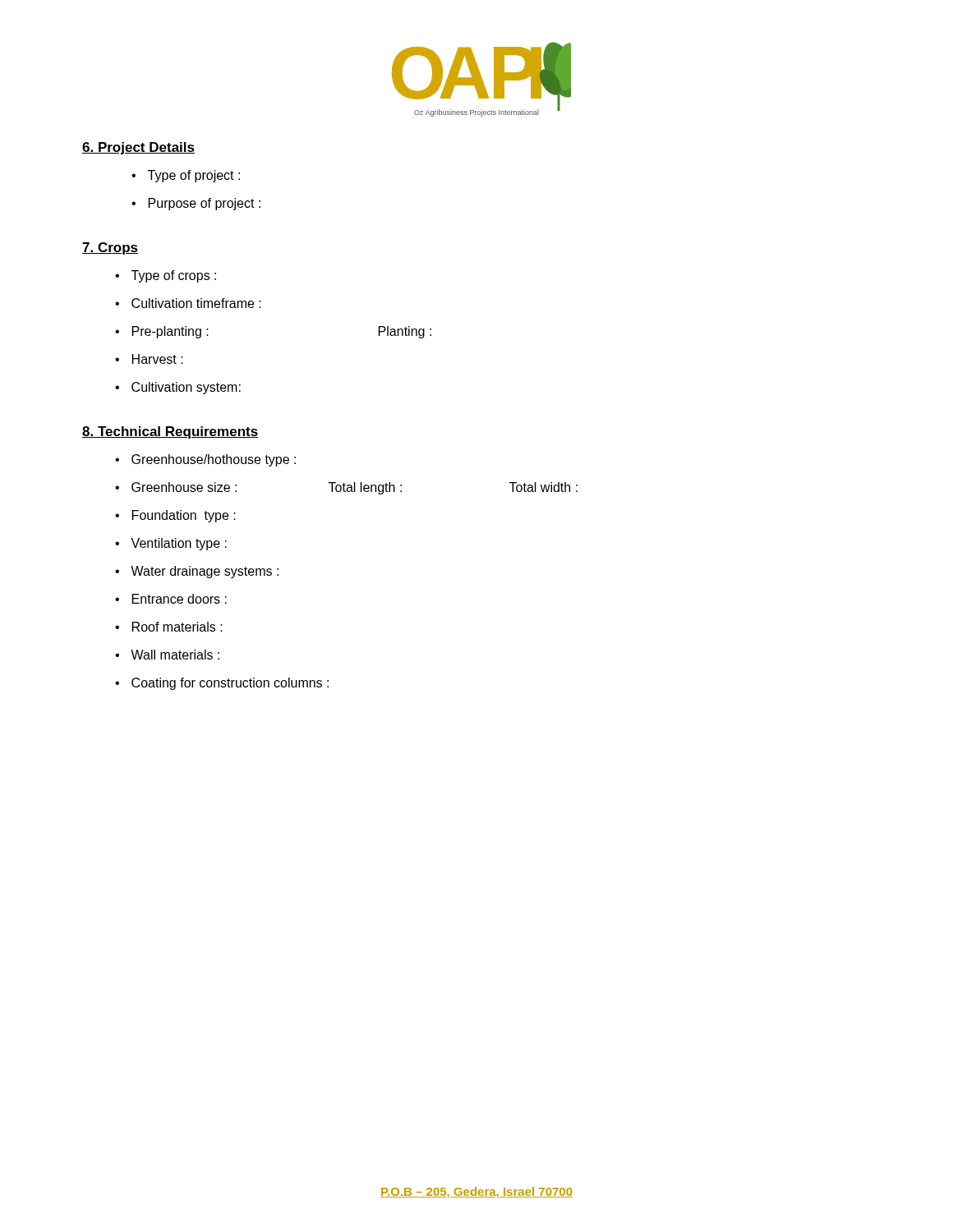Click on the region starting "Cultivation system:"

click(x=186, y=387)
